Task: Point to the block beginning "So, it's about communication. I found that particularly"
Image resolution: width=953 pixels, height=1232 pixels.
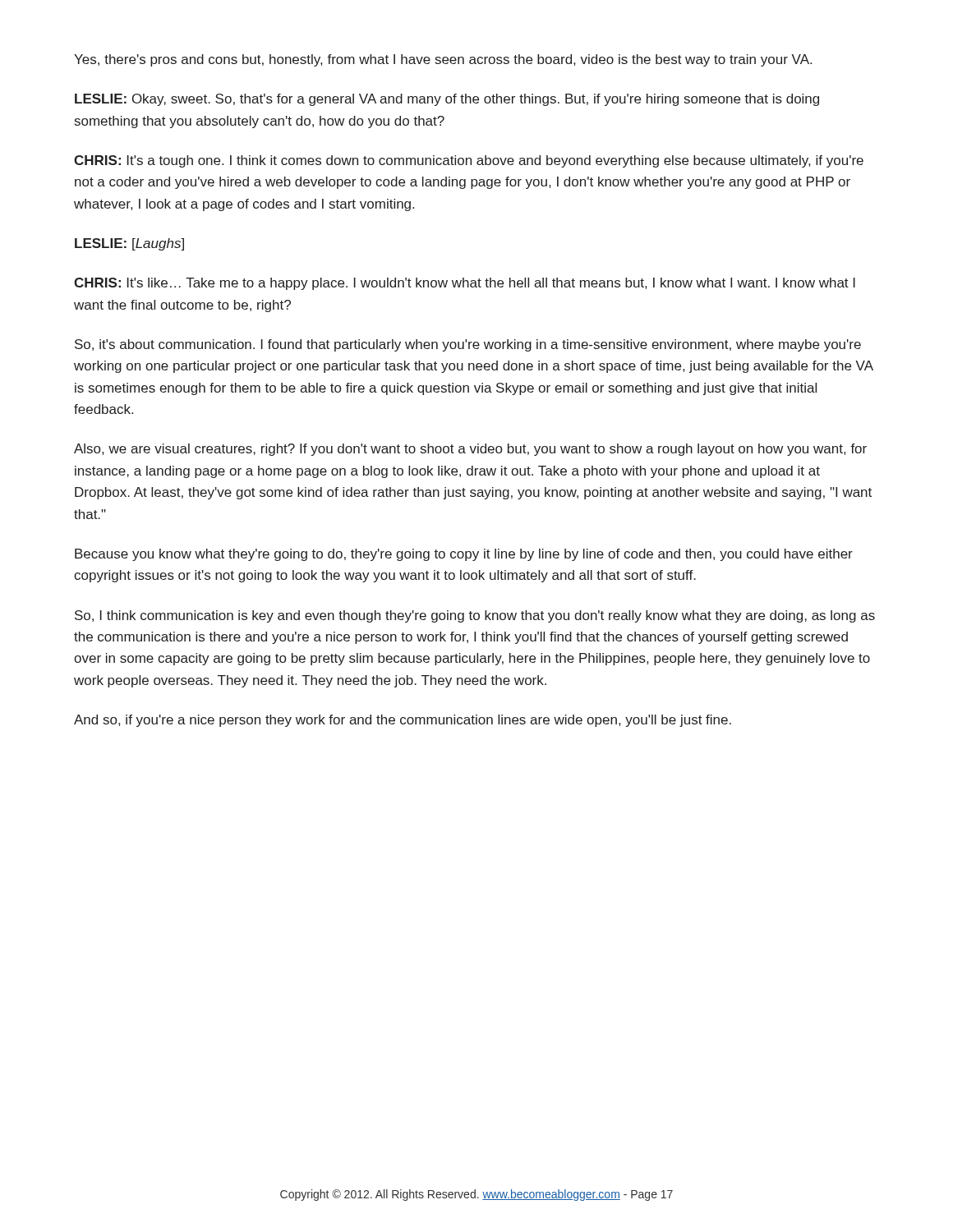Action: pyautogui.click(x=473, y=377)
